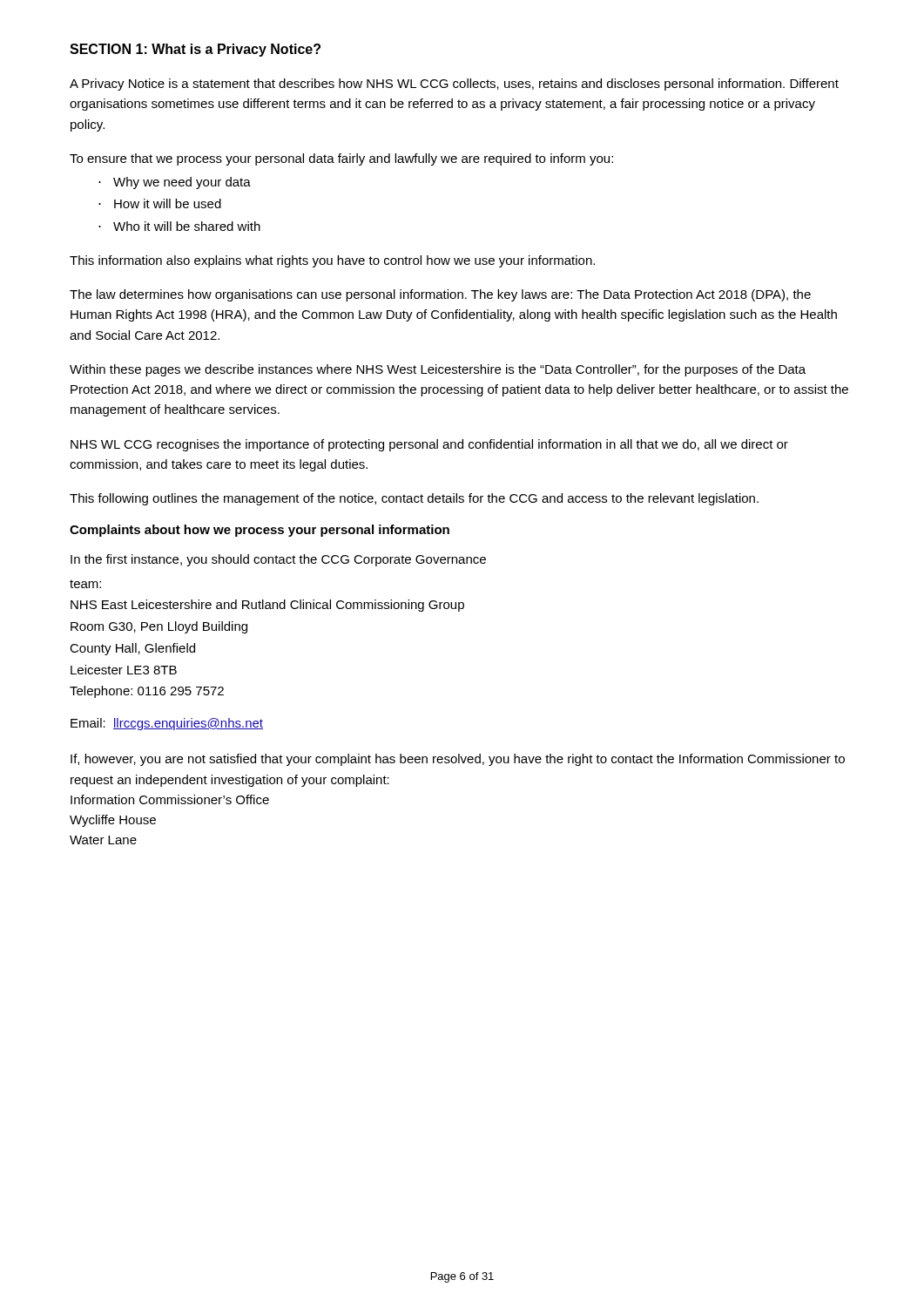Find the element starting "If, however, you are not satisfied that your"

pyautogui.click(x=458, y=760)
